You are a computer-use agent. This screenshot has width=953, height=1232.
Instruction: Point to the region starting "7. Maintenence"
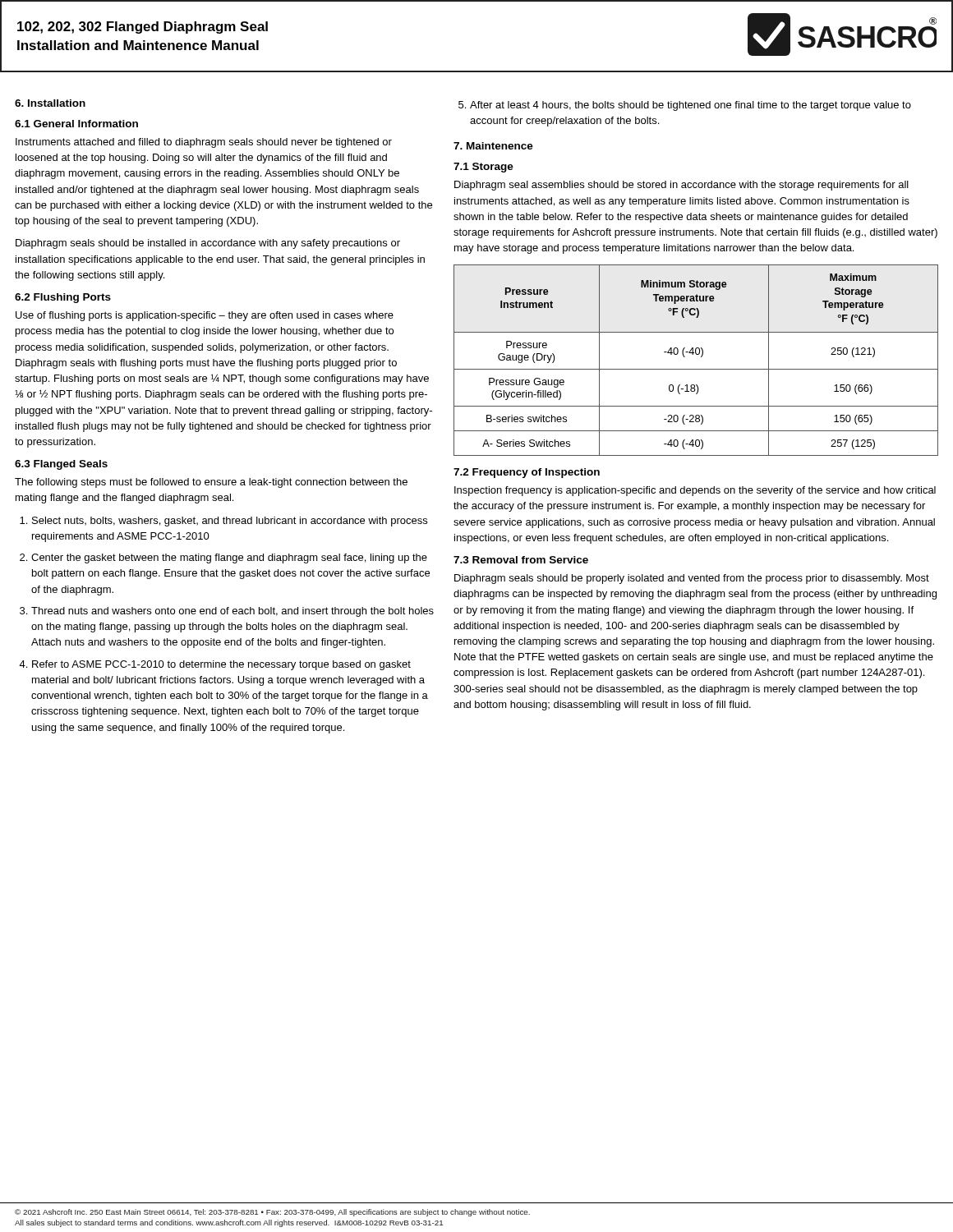pos(493,146)
